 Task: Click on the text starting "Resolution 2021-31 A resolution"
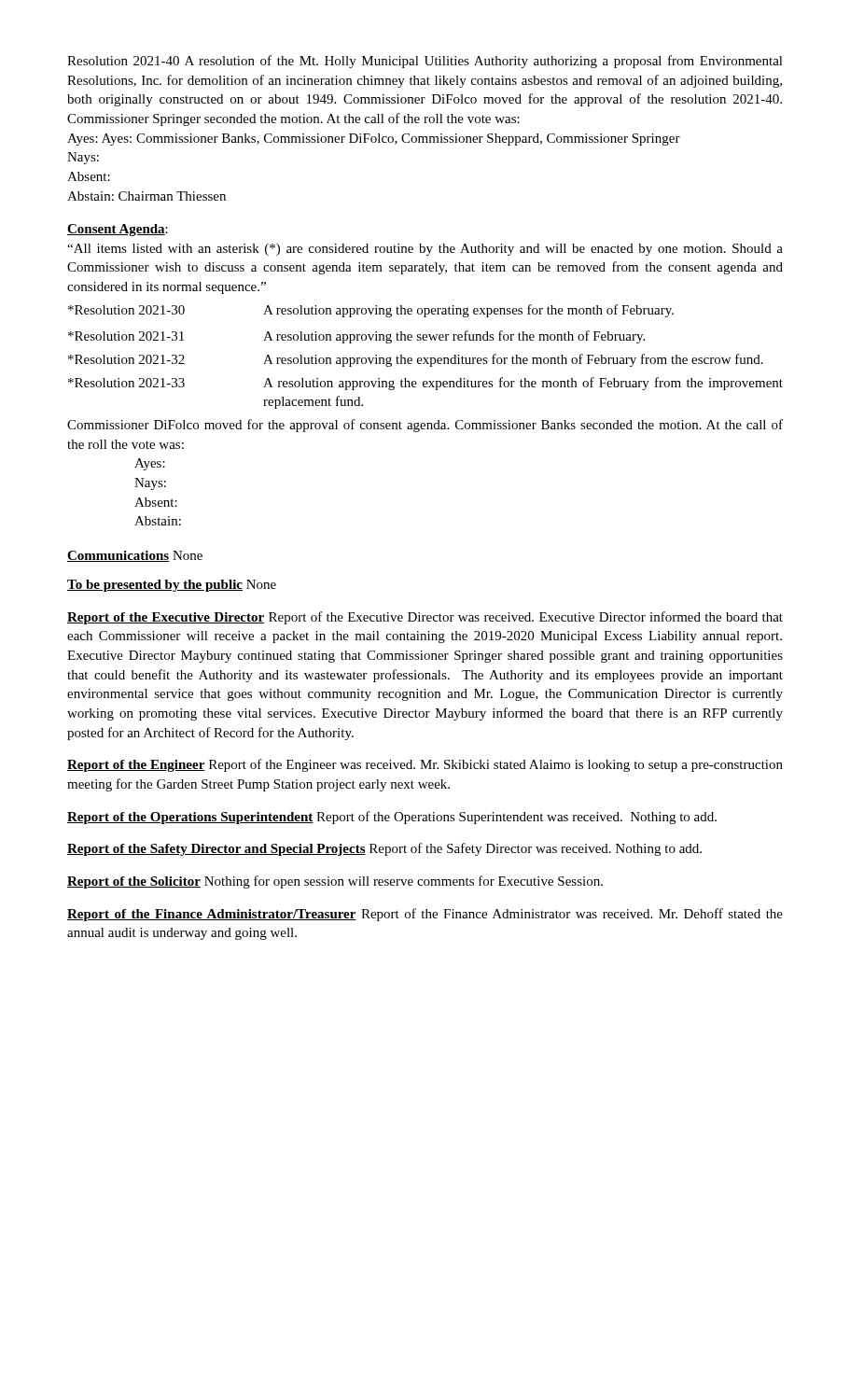tap(425, 337)
